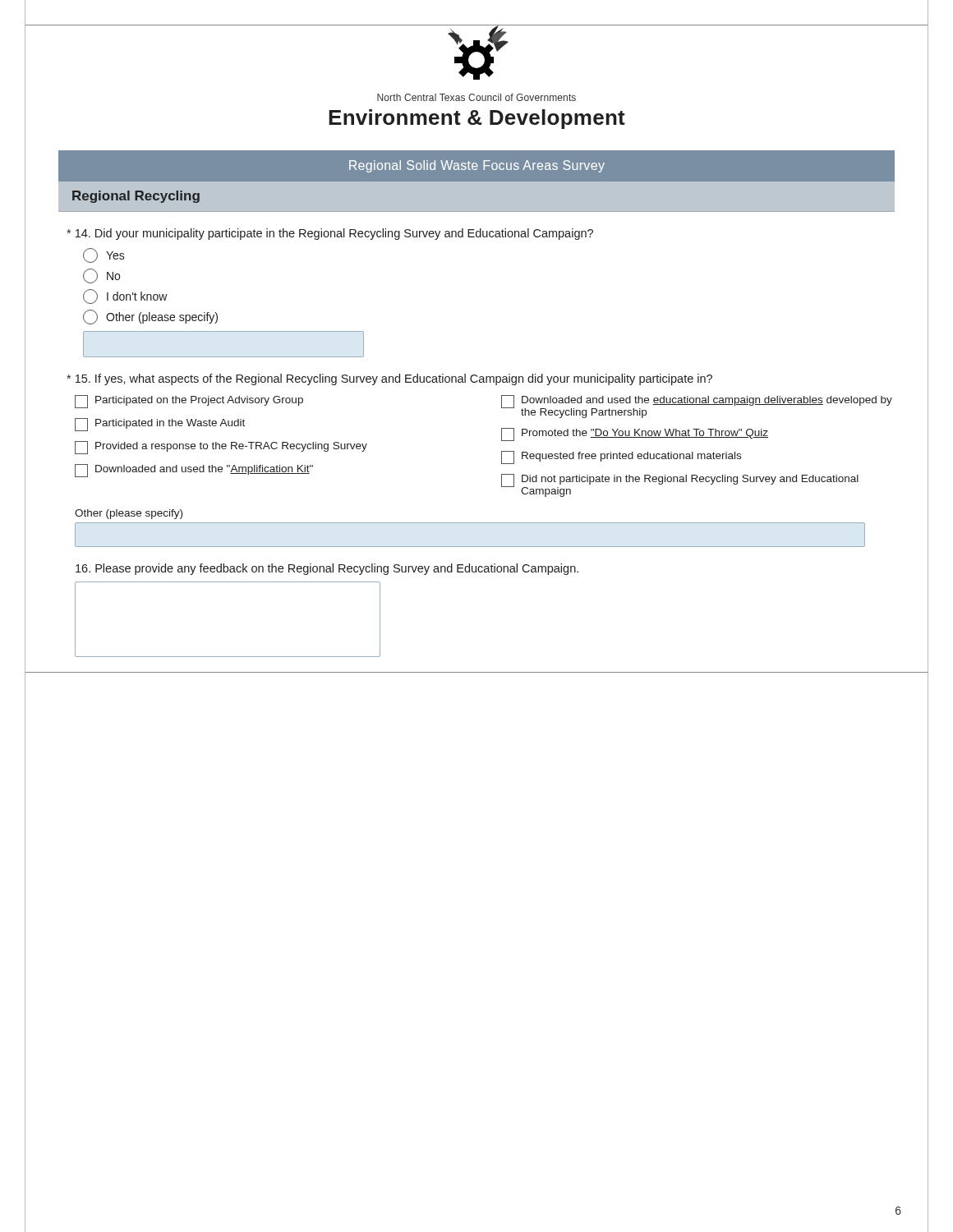
Task: Locate the logo
Action: point(476,78)
